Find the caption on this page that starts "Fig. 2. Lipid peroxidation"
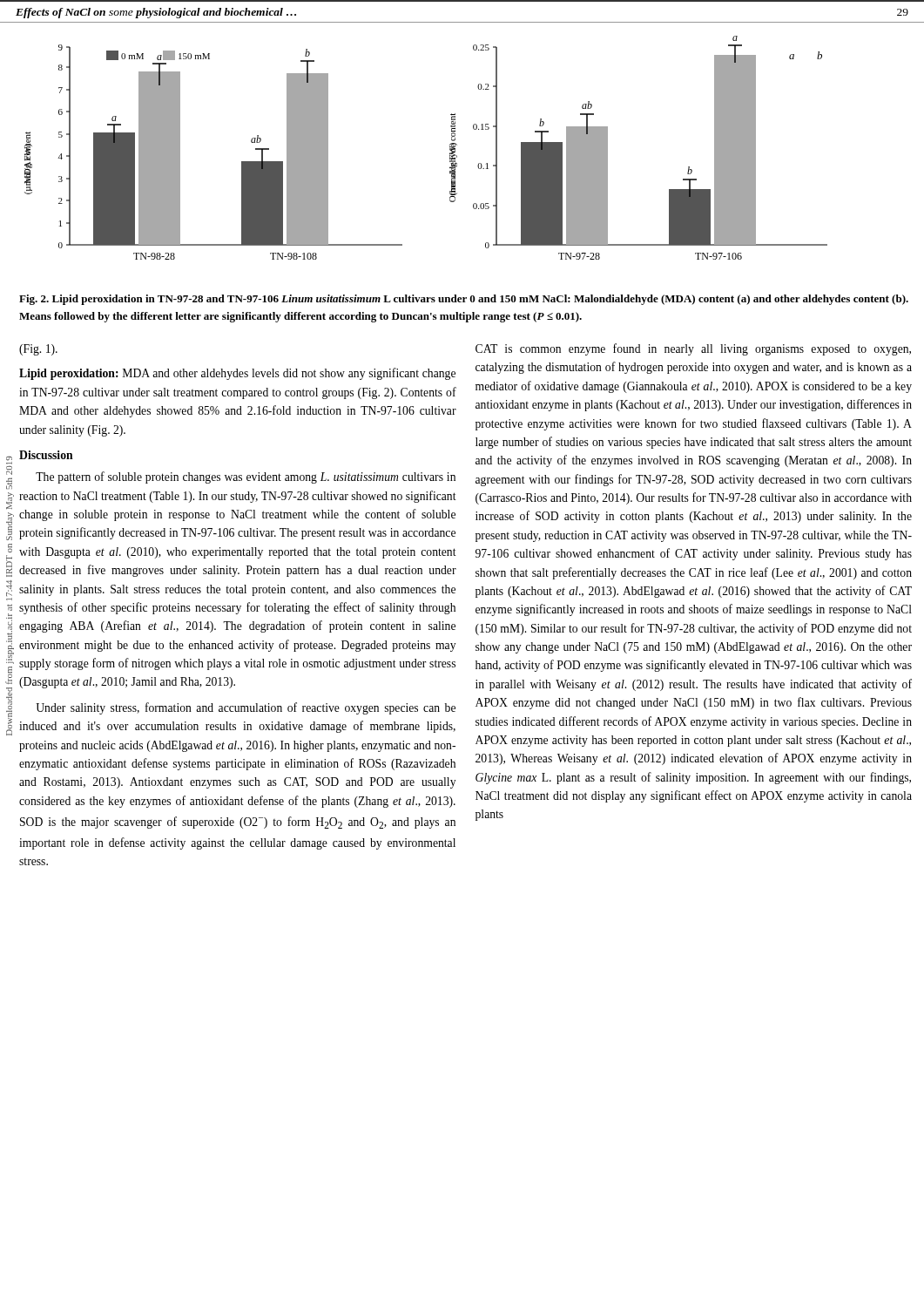The image size is (924, 1307). pos(464,307)
